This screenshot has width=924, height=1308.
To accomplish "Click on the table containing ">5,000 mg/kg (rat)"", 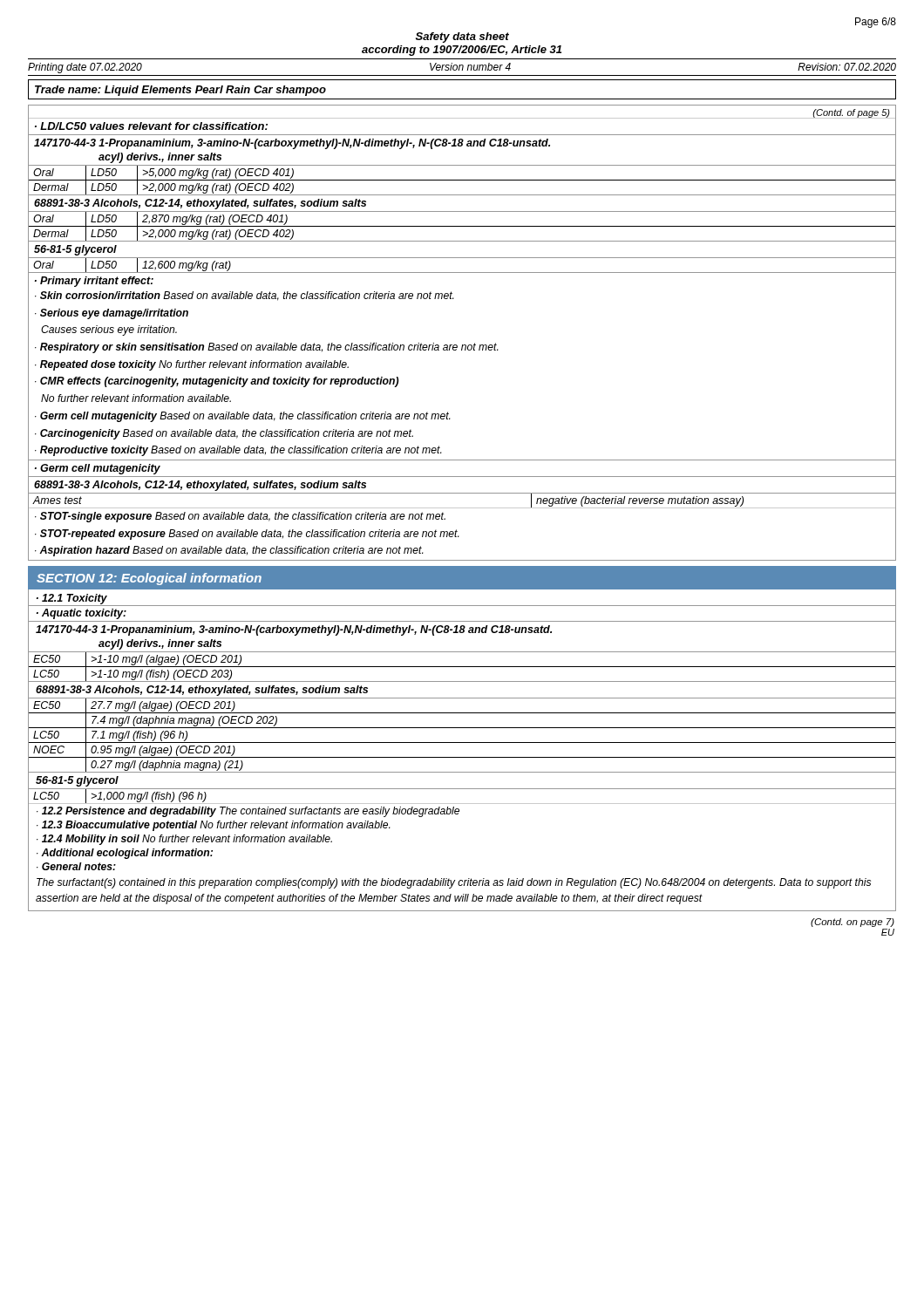I will pyautogui.click(x=462, y=333).
